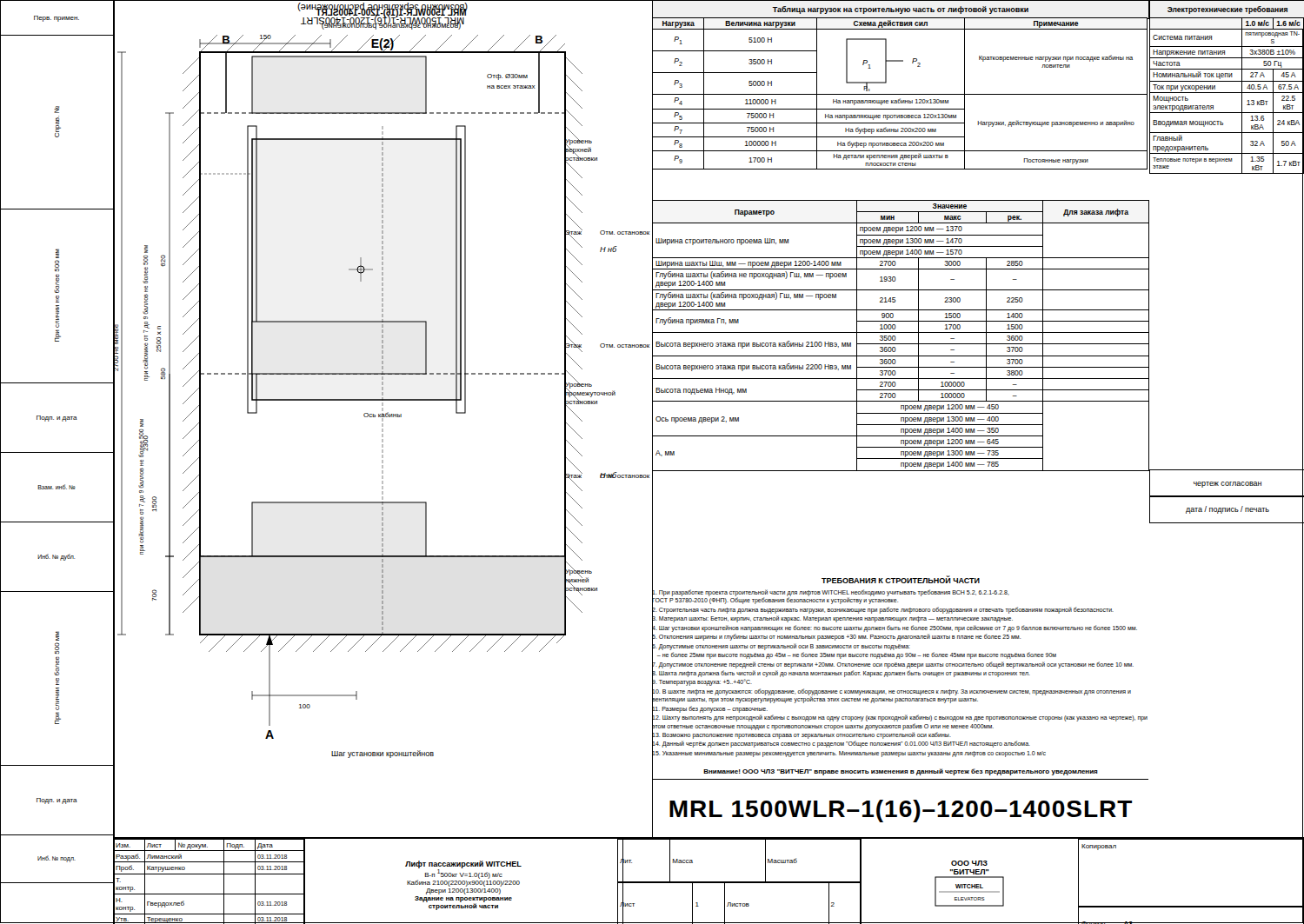This screenshot has width=1304, height=924.
Task: Click on the text block starting "Таблица нагрузок на строительную часть от"
Action: pyautogui.click(x=901, y=10)
